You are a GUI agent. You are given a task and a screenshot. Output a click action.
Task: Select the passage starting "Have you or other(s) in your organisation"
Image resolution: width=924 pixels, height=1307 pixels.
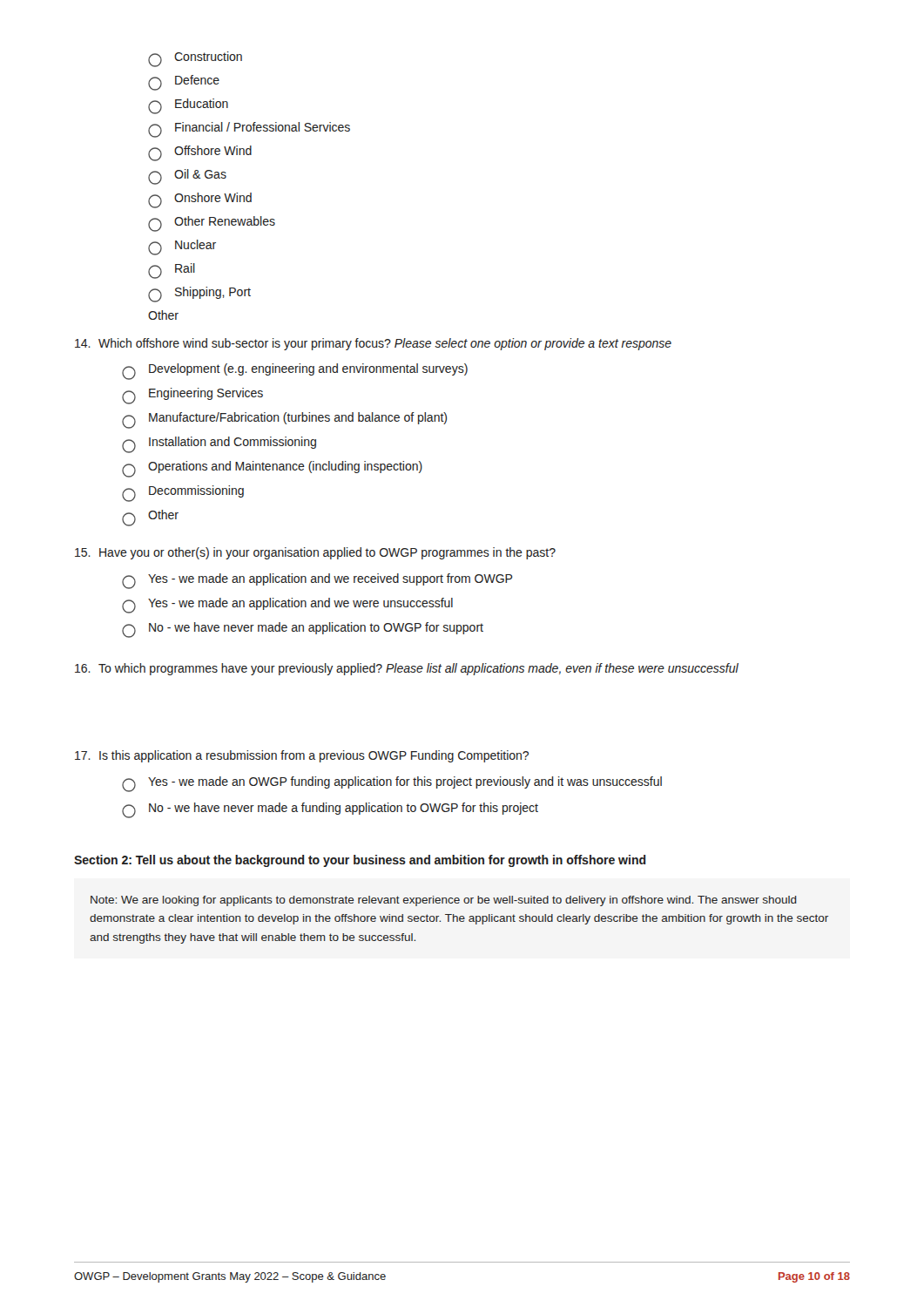315,553
